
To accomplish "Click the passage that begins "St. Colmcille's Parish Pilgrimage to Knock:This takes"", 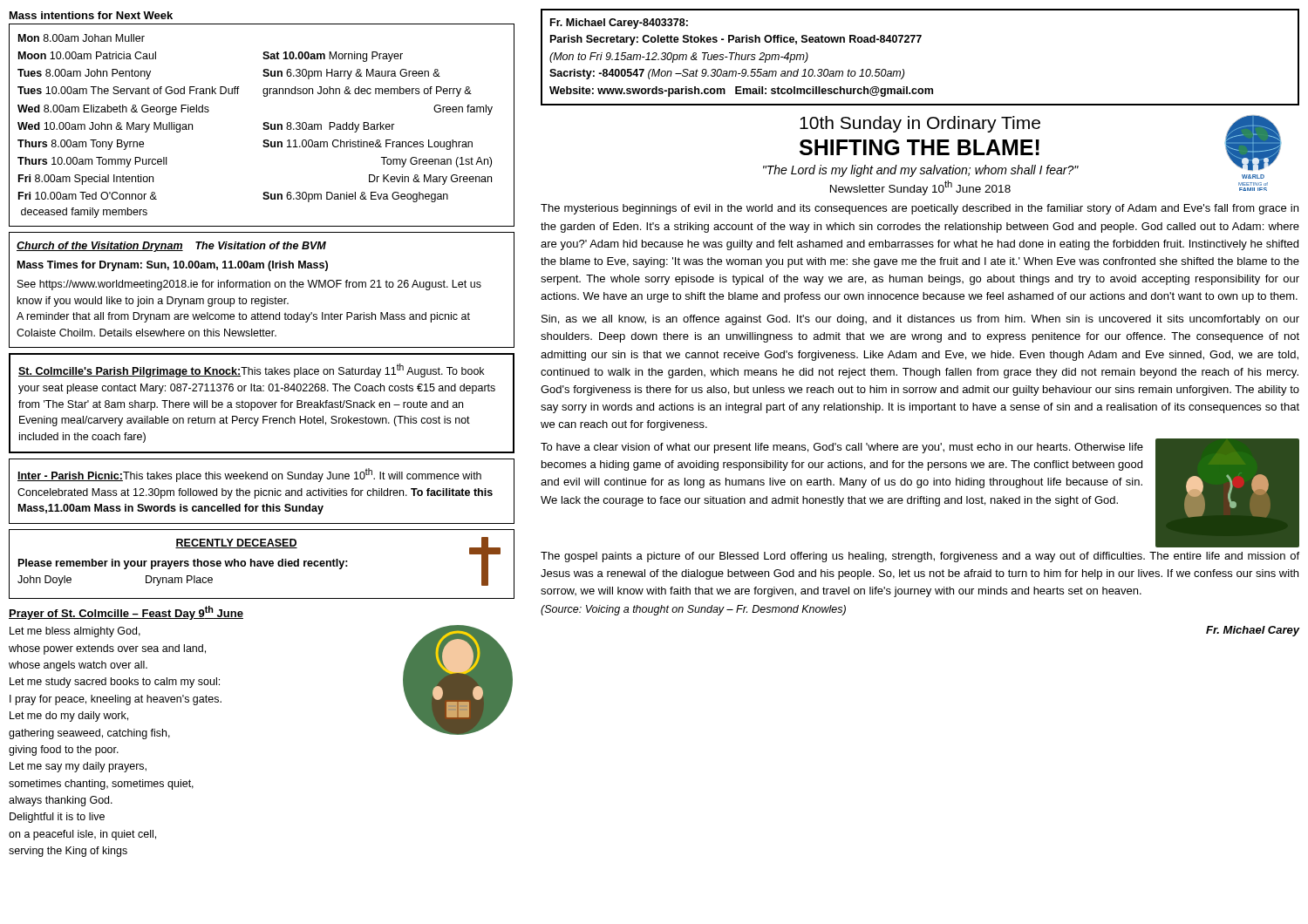I will click(x=257, y=403).
